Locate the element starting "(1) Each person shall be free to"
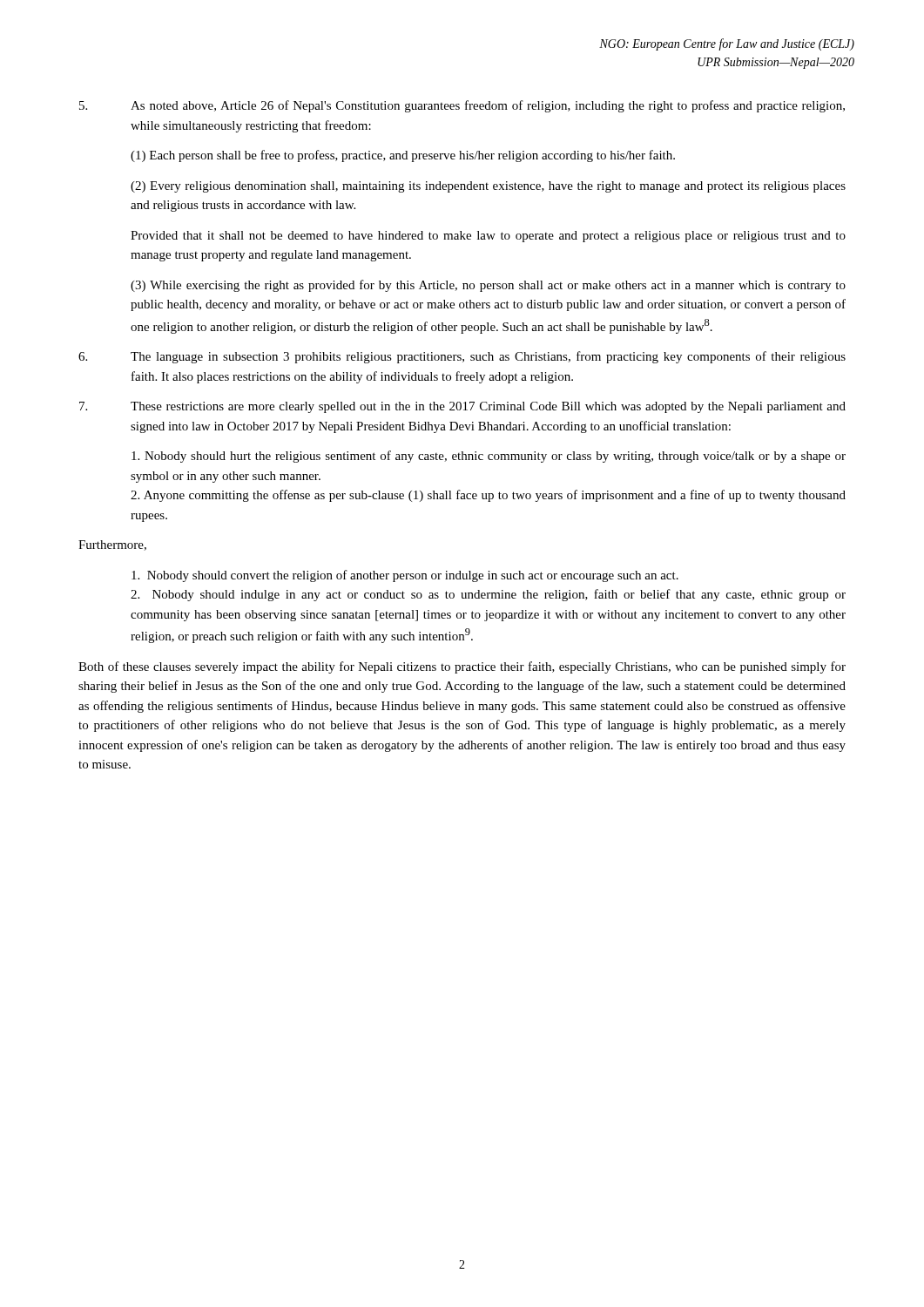 403,155
